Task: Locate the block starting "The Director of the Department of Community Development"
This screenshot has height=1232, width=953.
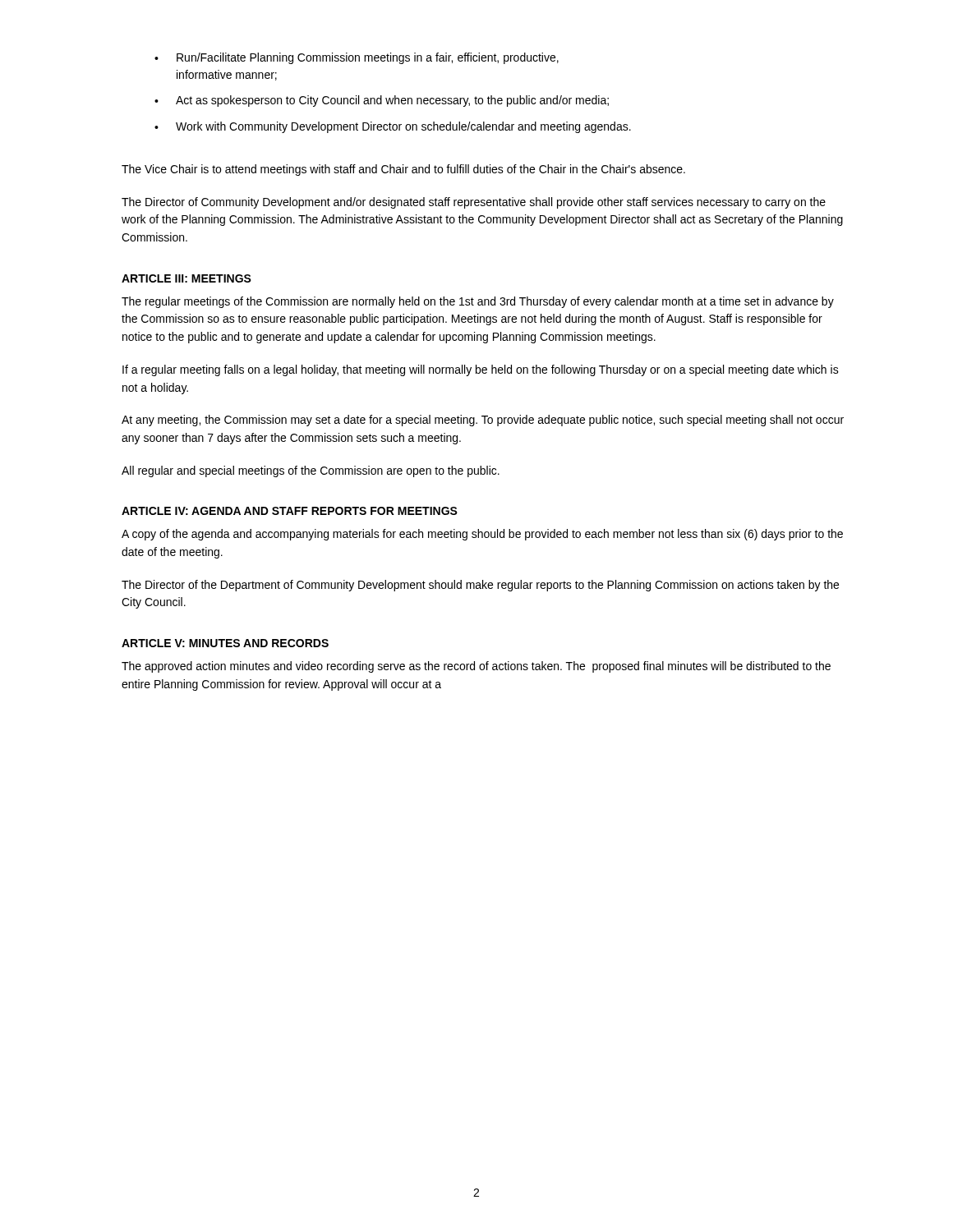Action: pos(481,593)
